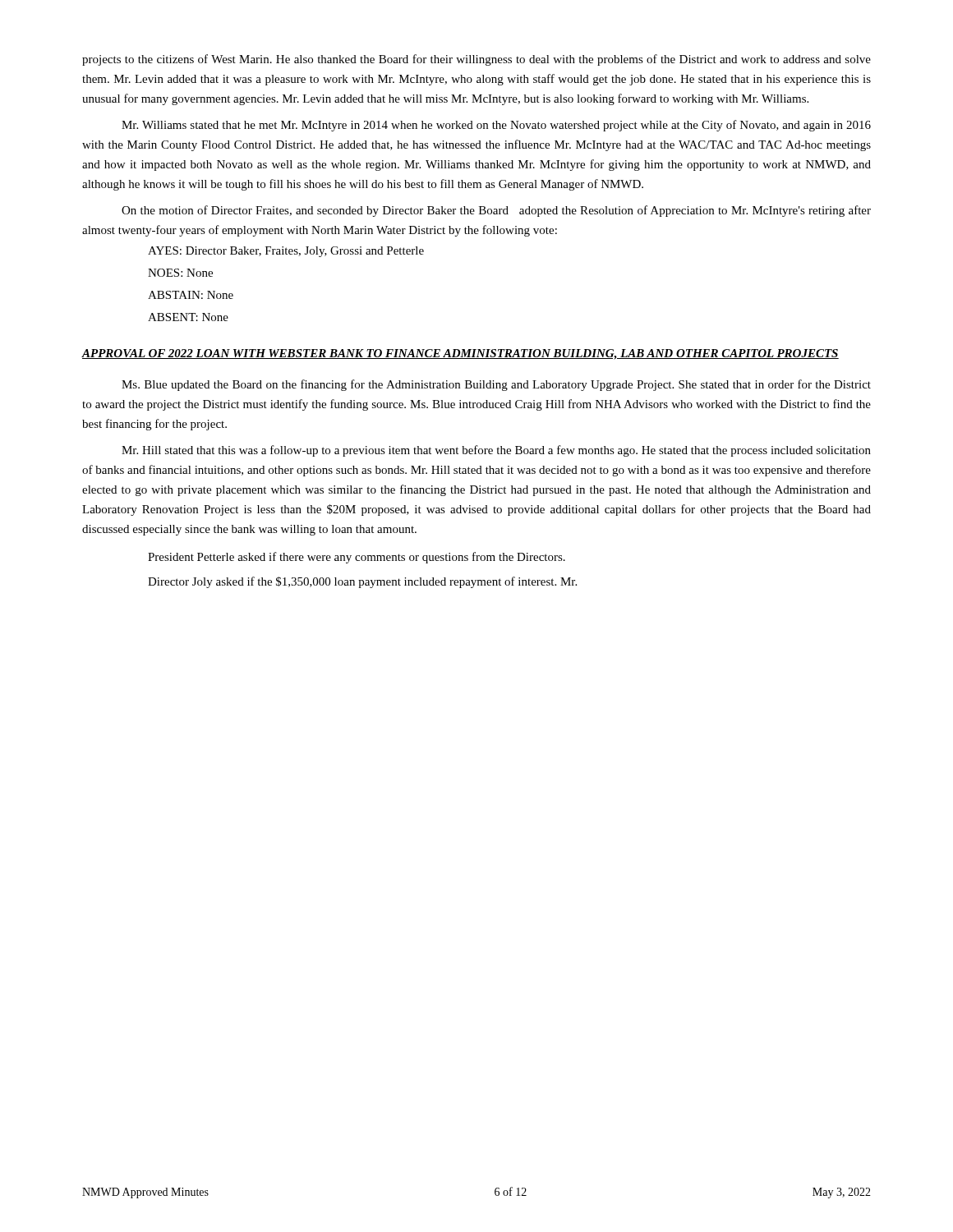Screen dimensions: 1232x953
Task: Find the element starting "On the motion of Director Fraites, and seconded"
Action: pyautogui.click(x=476, y=220)
